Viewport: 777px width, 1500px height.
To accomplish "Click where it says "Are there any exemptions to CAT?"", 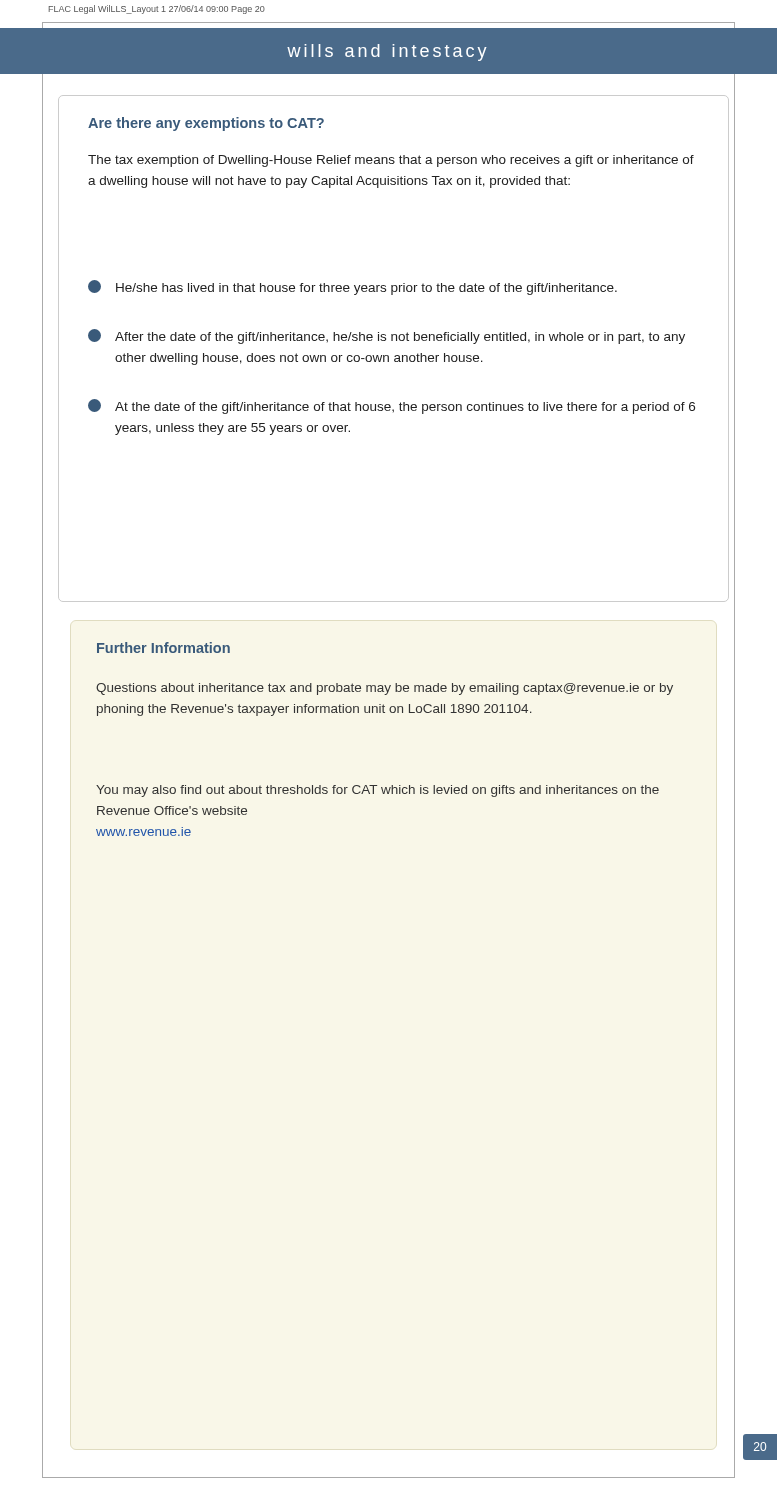I will (206, 124).
